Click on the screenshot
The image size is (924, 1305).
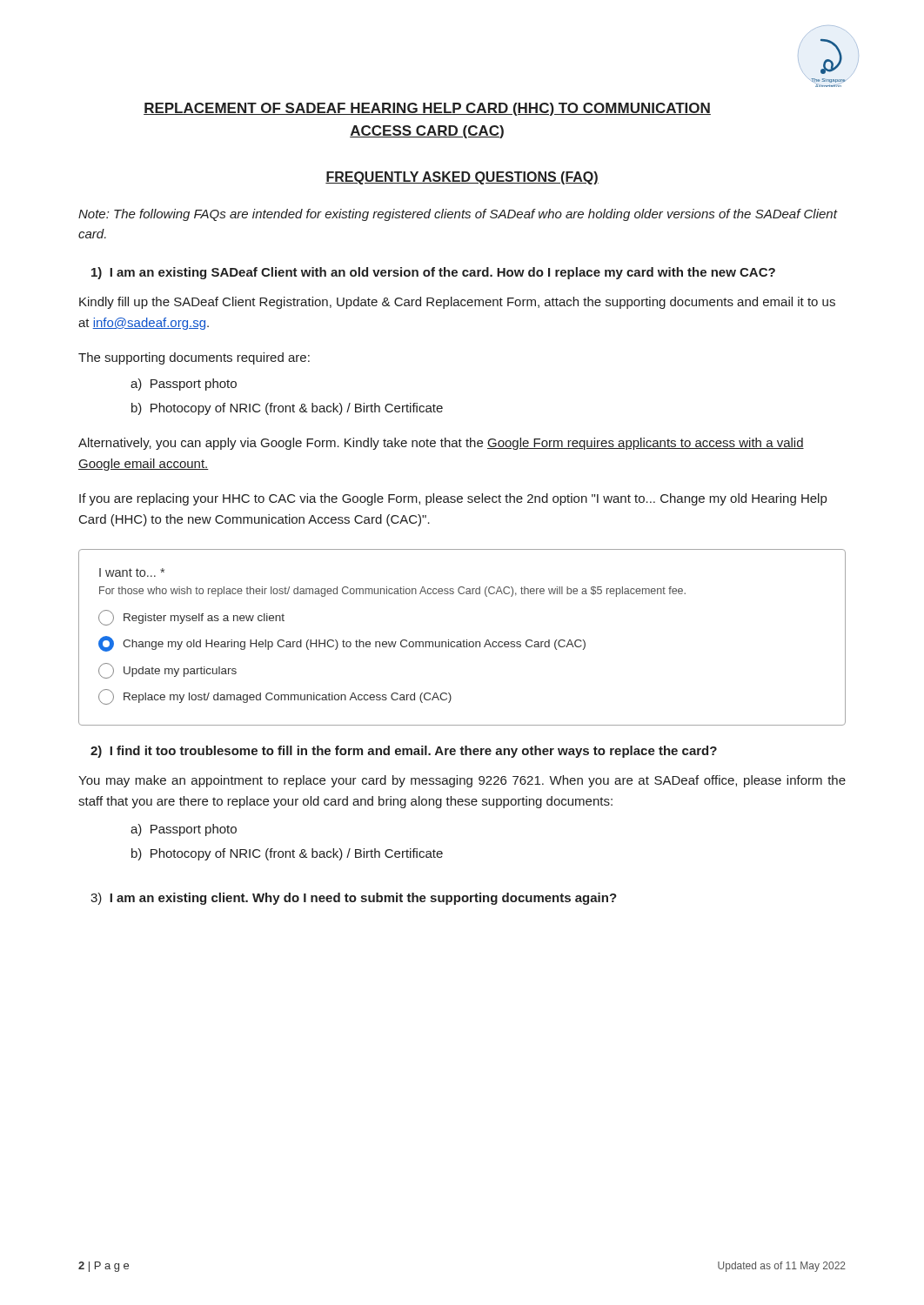point(462,637)
